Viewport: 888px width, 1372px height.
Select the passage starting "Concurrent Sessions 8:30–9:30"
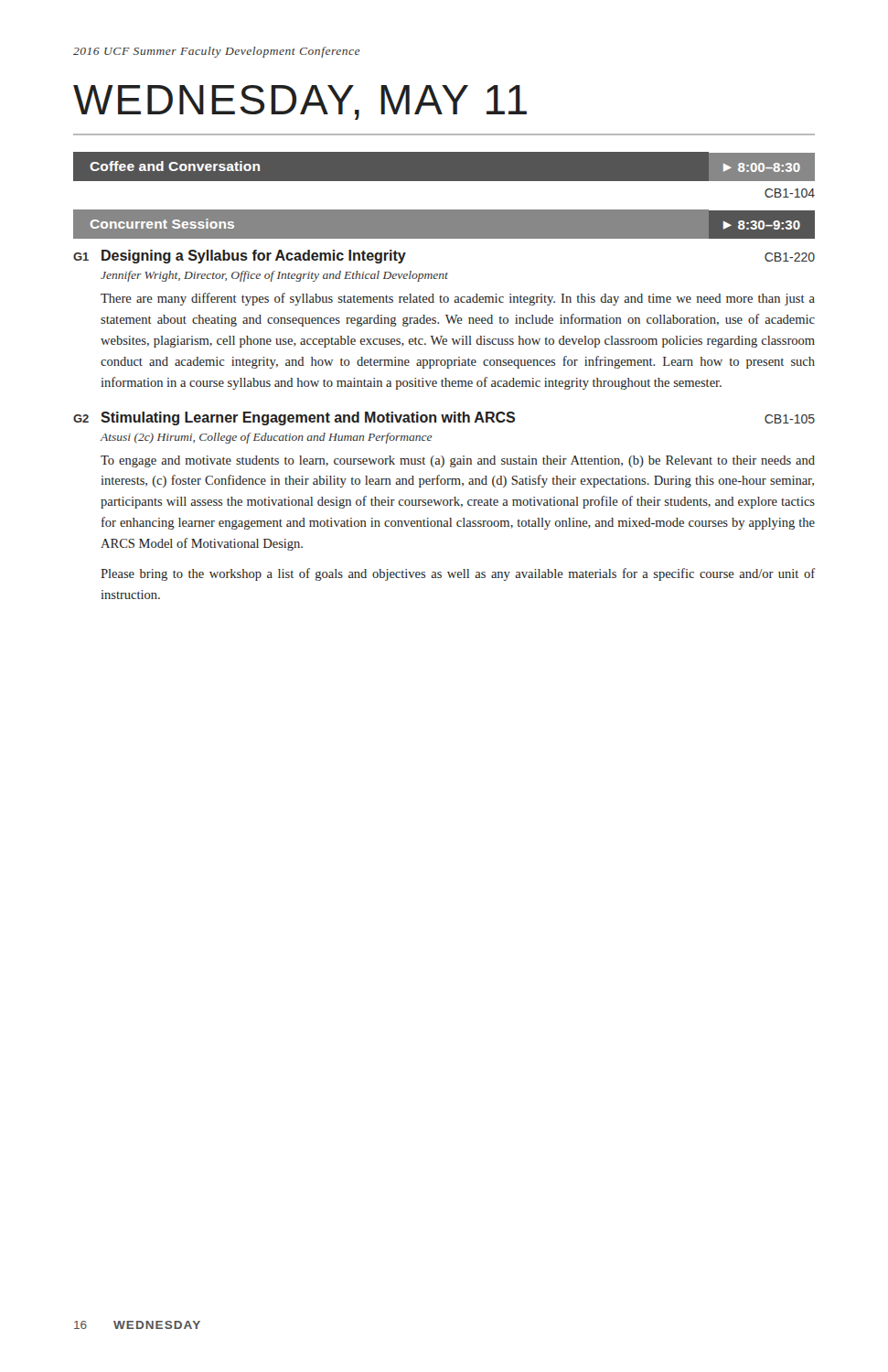click(444, 224)
